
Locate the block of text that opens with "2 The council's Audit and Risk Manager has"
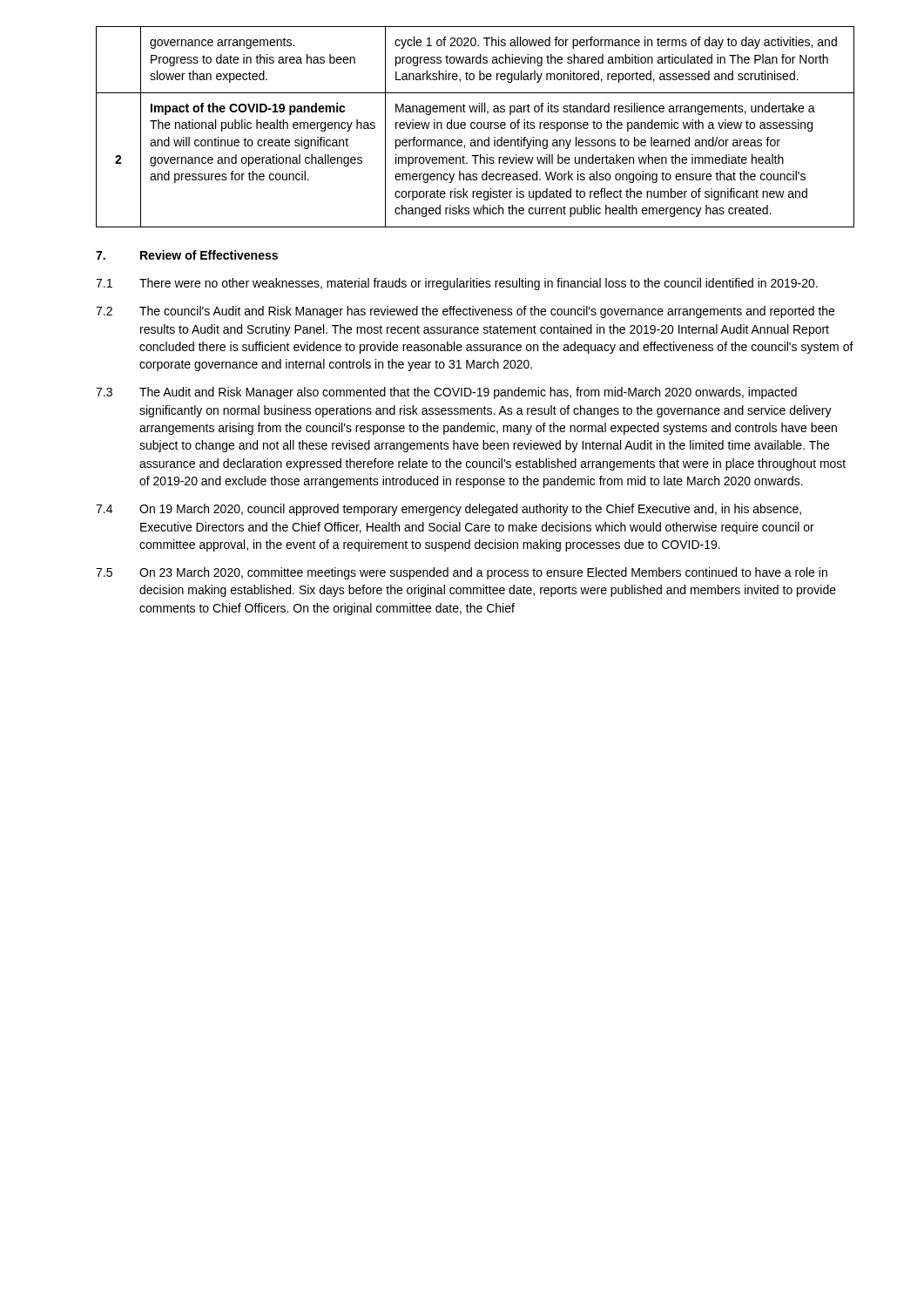[475, 338]
